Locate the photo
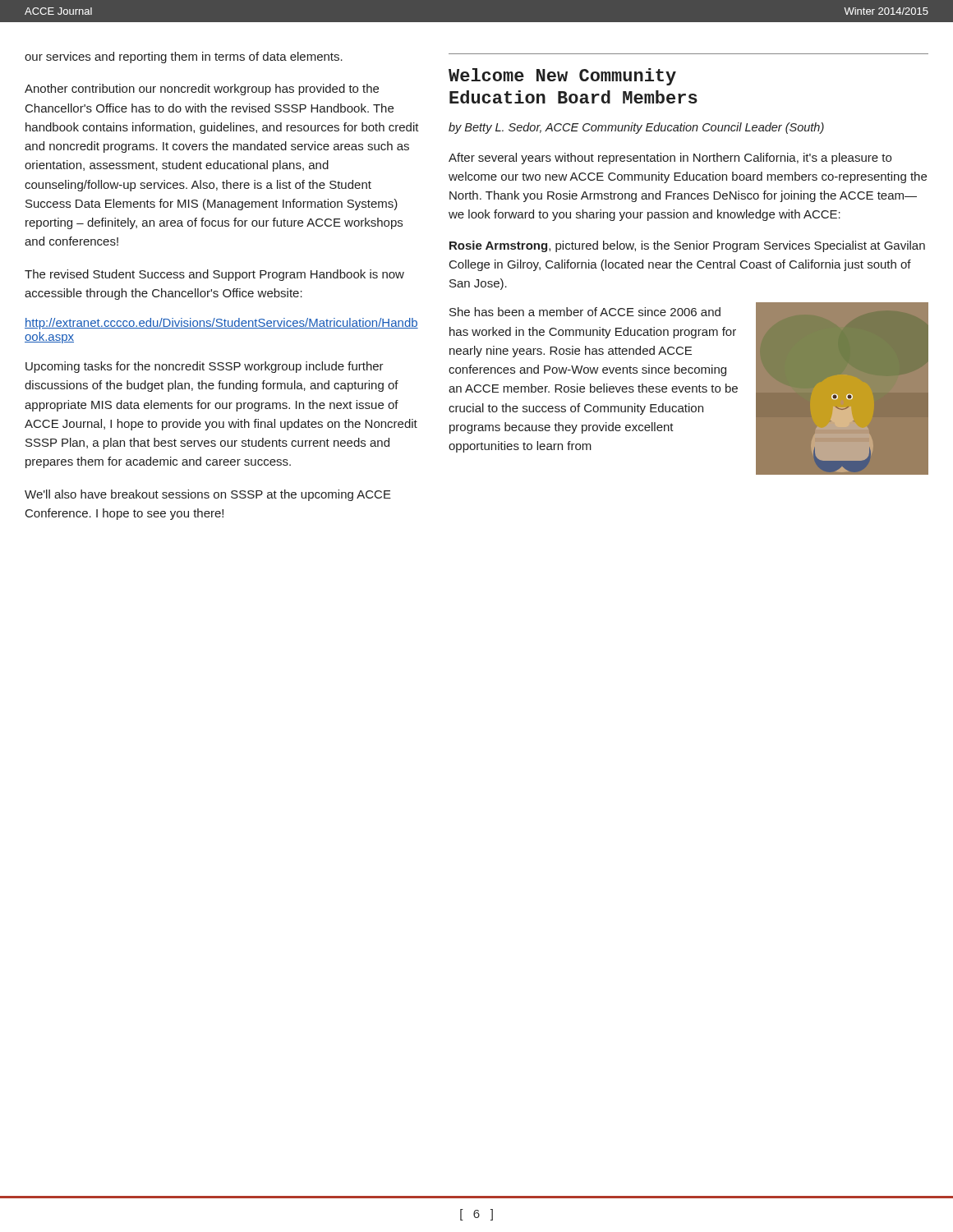953x1232 pixels. (x=842, y=389)
